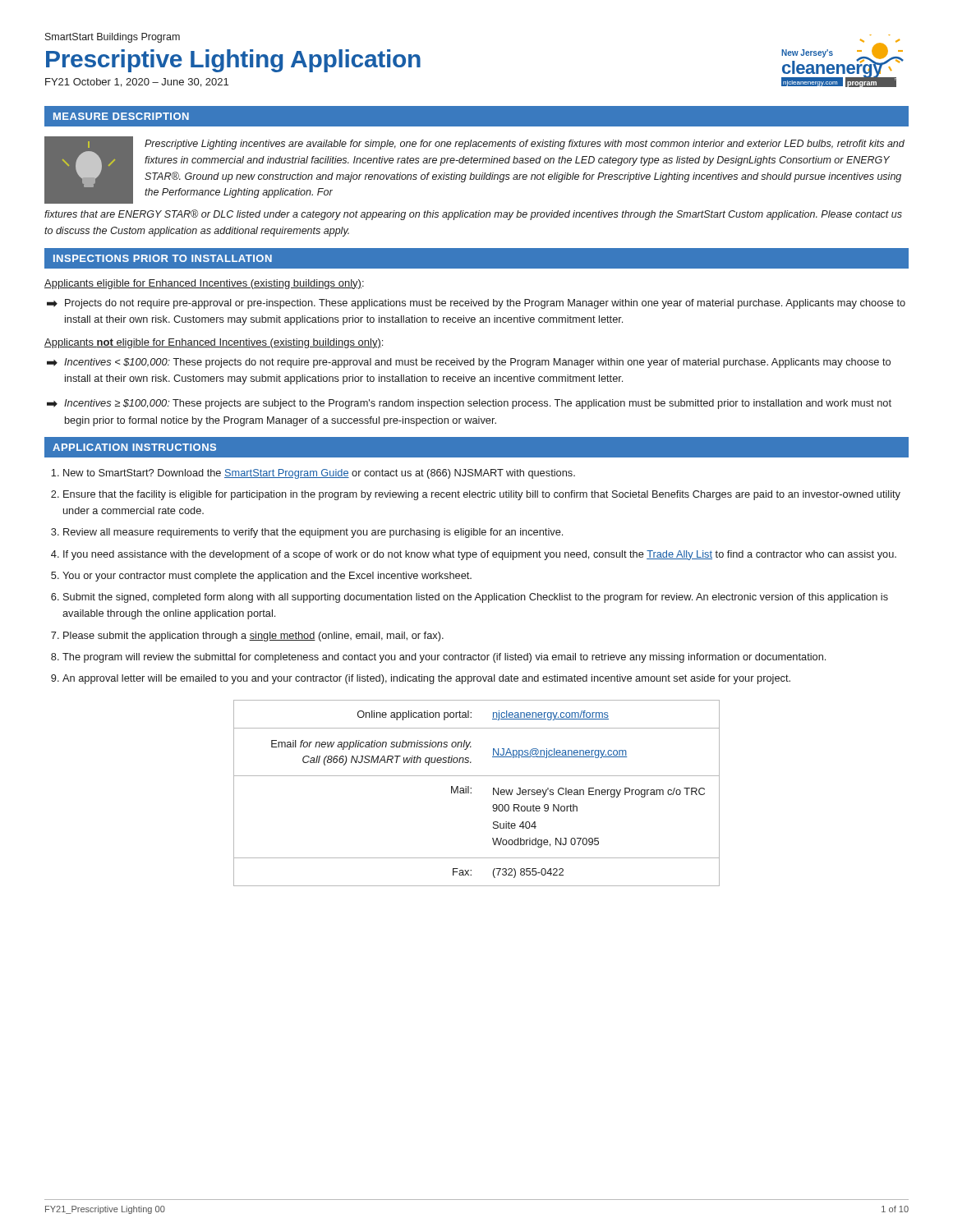The image size is (953, 1232).
Task: Point to "INSPECTIONS PRIOR TO INSTALLATION"
Action: 163,258
